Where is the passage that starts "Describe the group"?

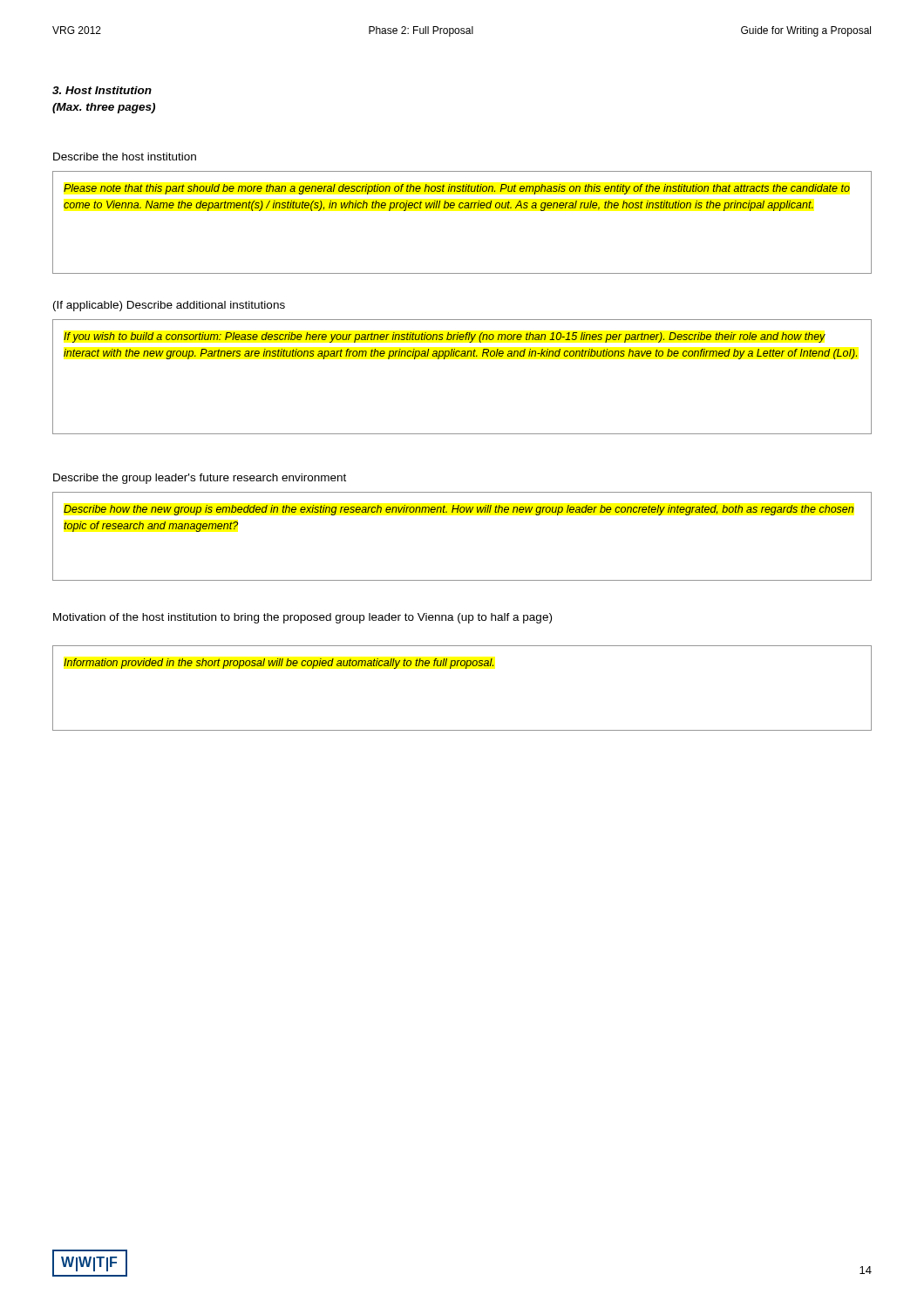tap(200, 479)
